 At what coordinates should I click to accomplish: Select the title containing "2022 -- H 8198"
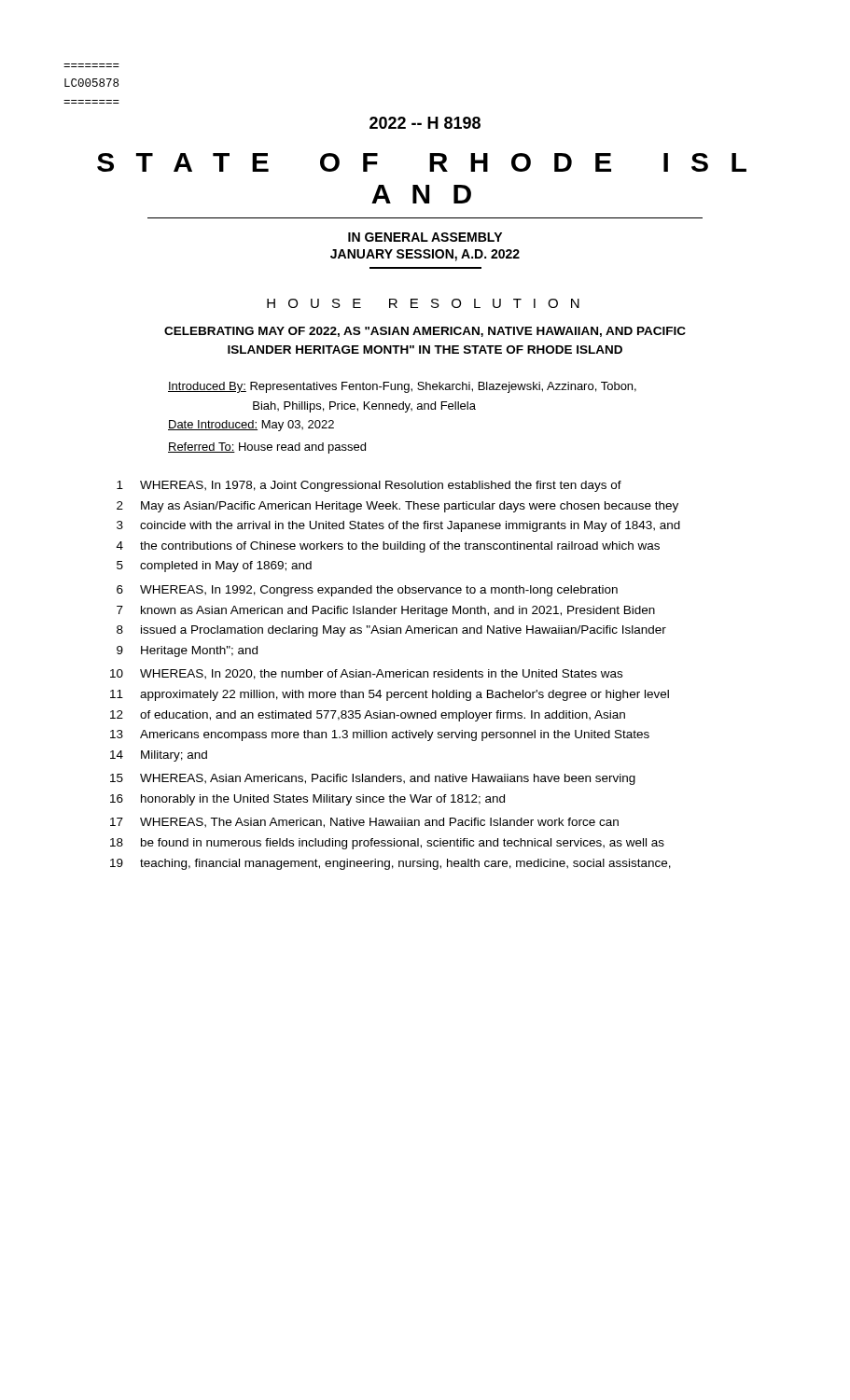point(425,123)
